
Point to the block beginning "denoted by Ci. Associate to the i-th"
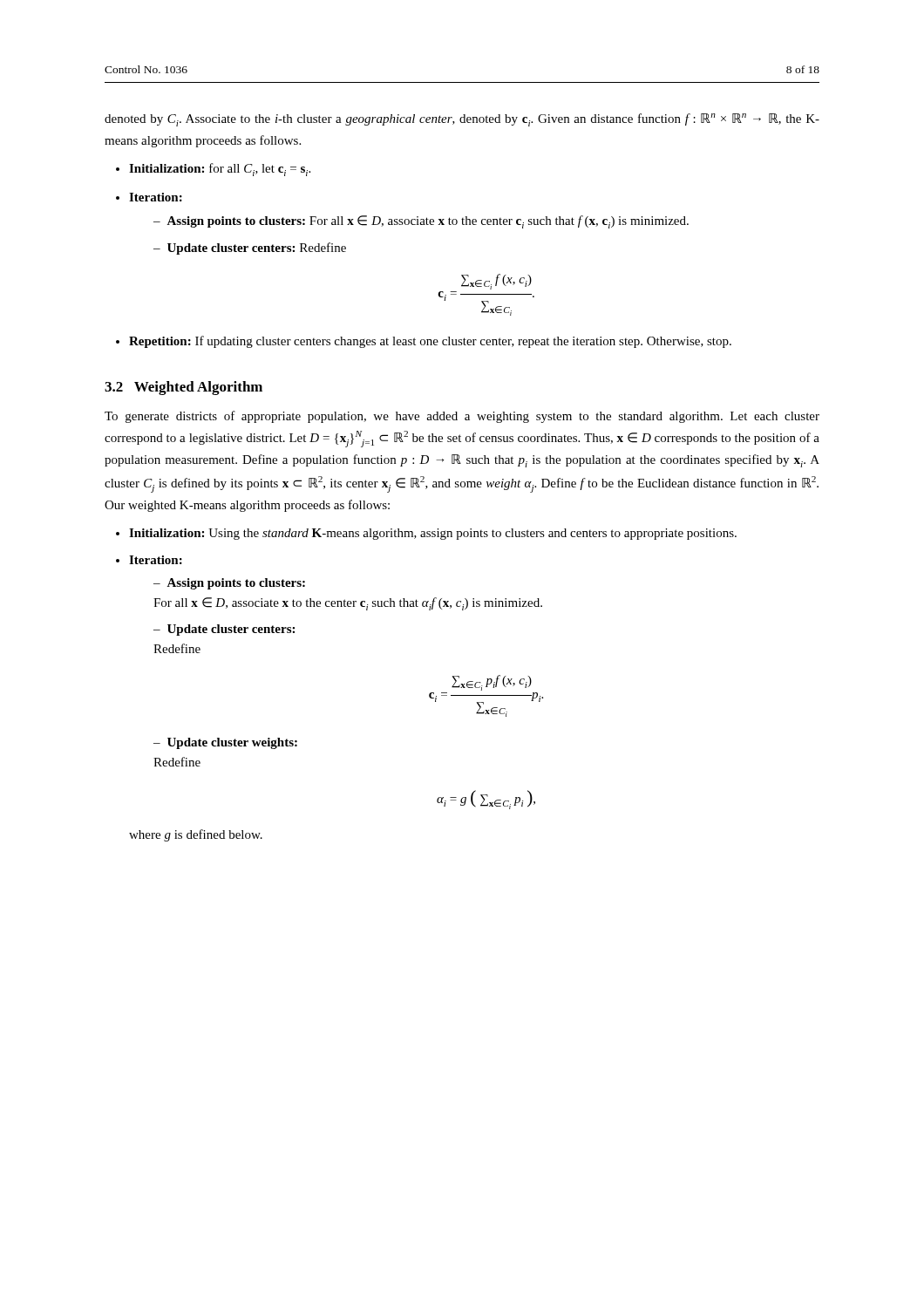pos(462,129)
